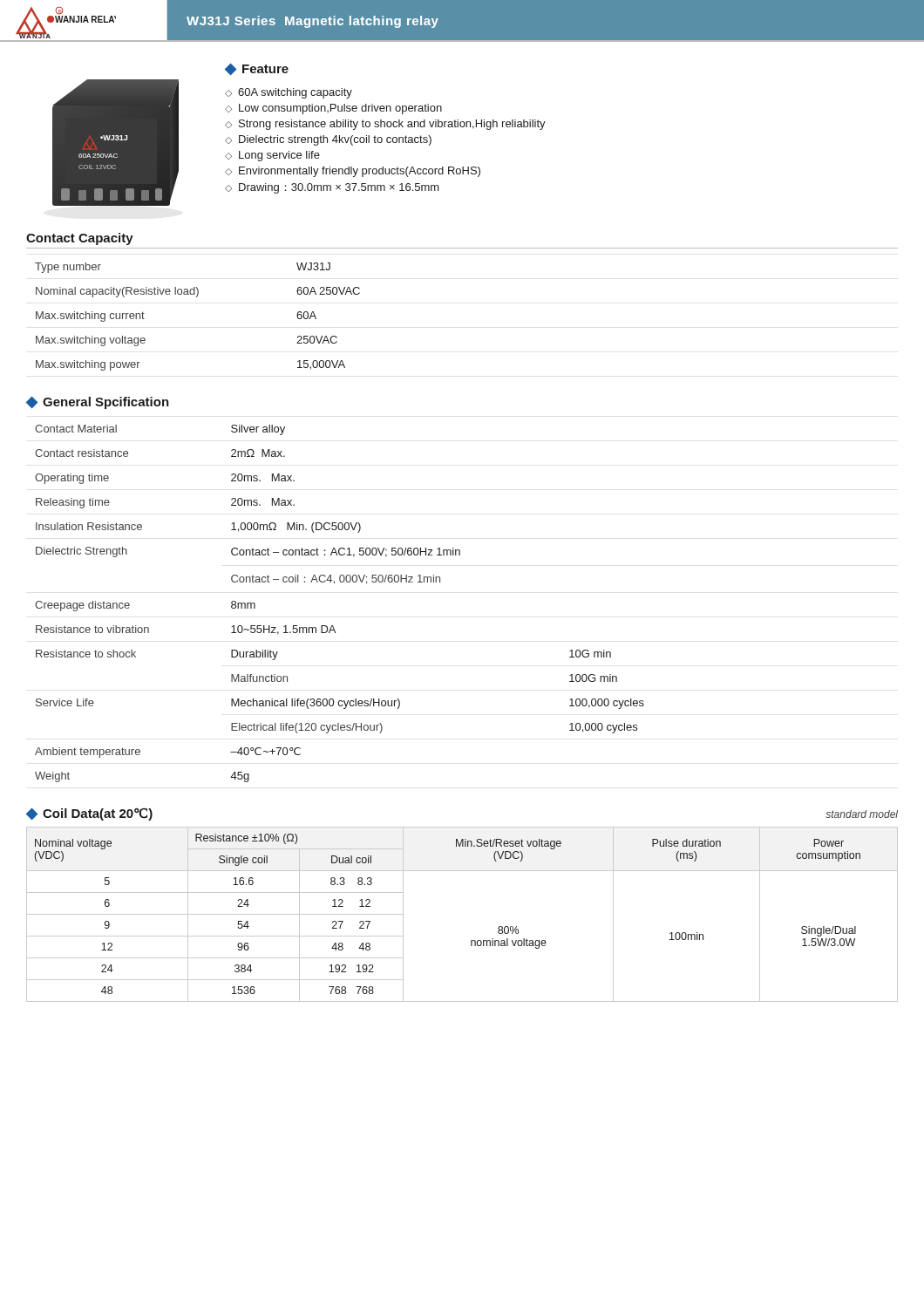Click on the table containing "Max.switching power"
This screenshot has height=1308, width=924.
[x=462, y=315]
